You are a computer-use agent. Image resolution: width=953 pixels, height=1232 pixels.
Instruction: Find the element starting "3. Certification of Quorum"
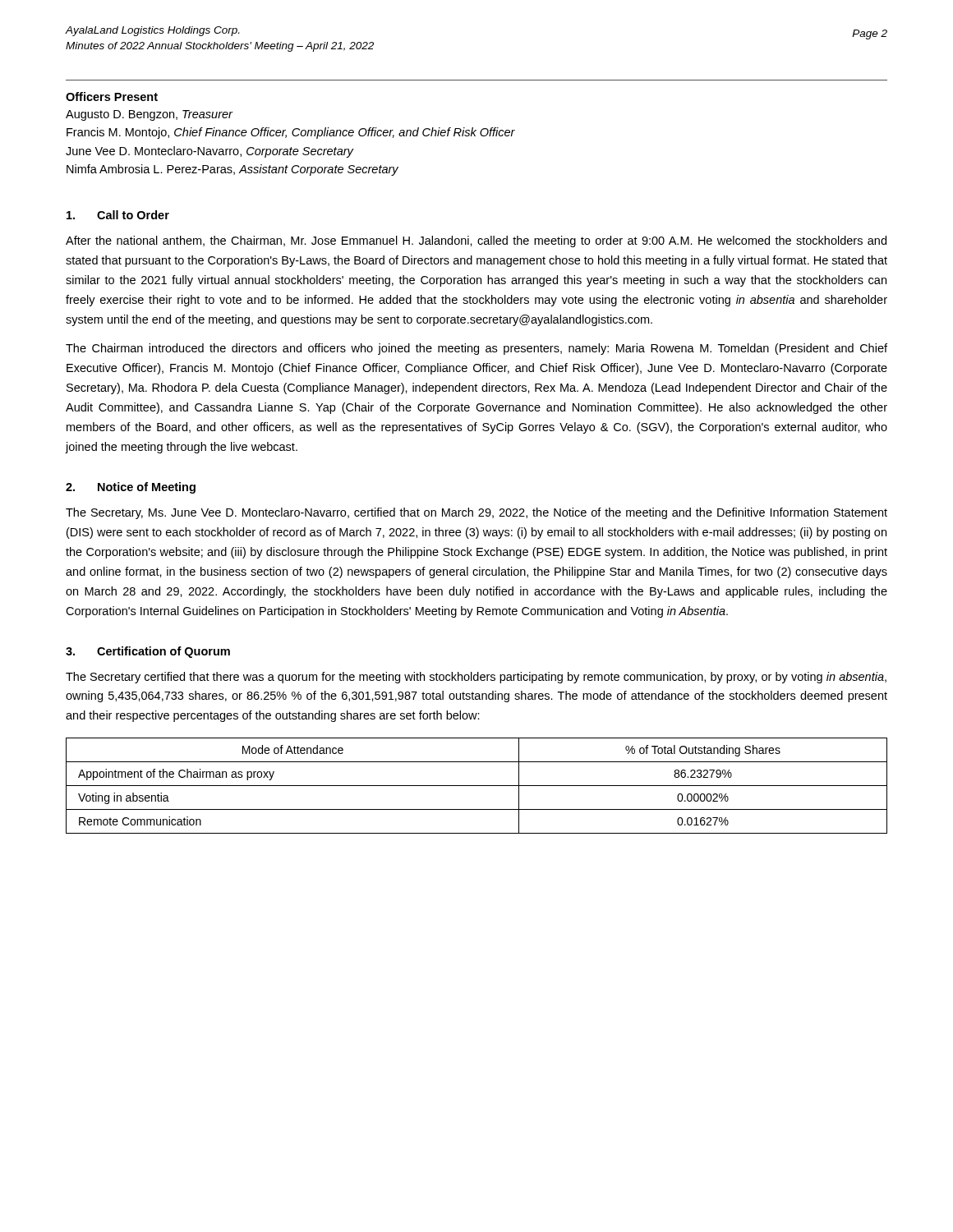[148, 651]
